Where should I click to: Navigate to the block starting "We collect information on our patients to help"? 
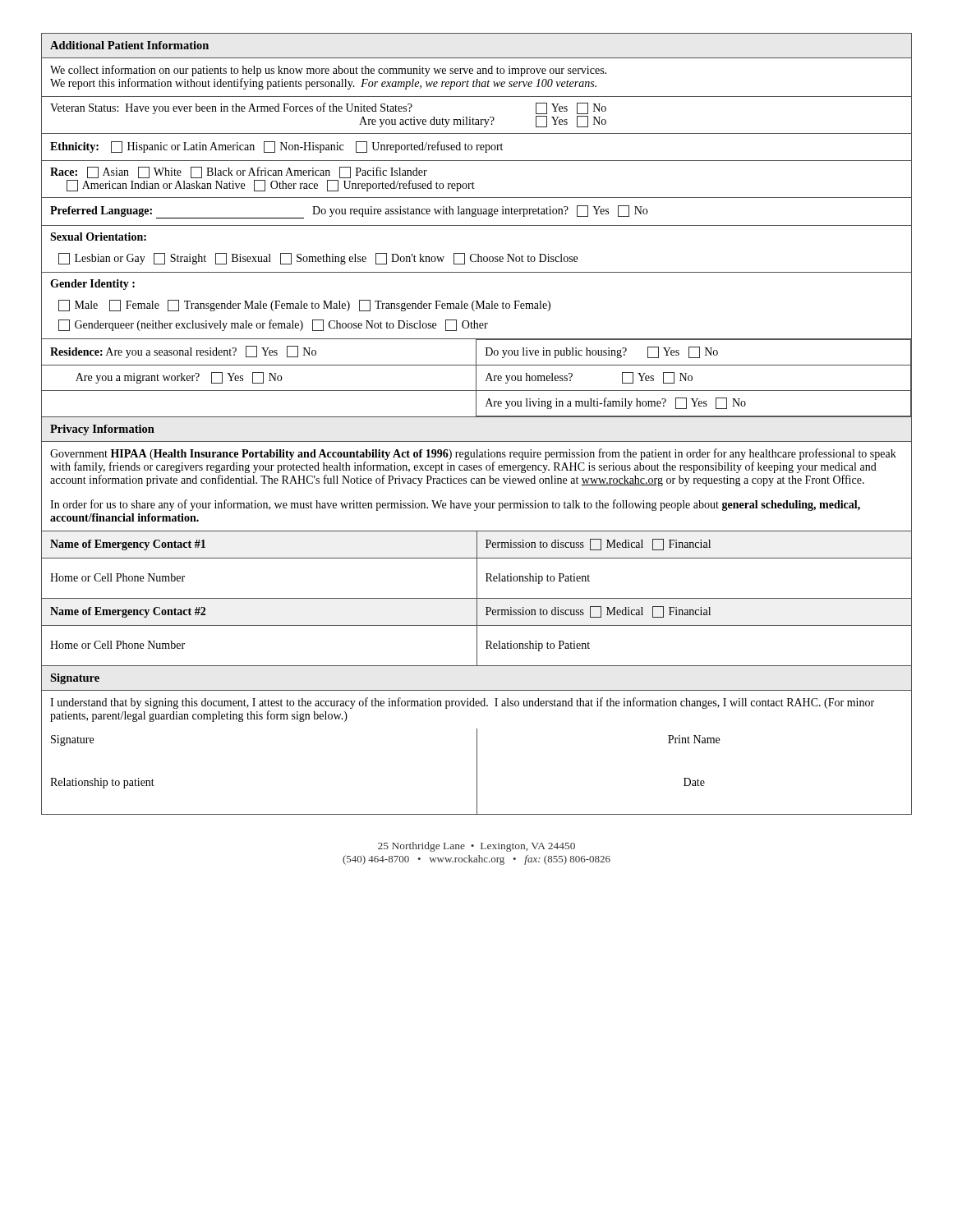(329, 77)
